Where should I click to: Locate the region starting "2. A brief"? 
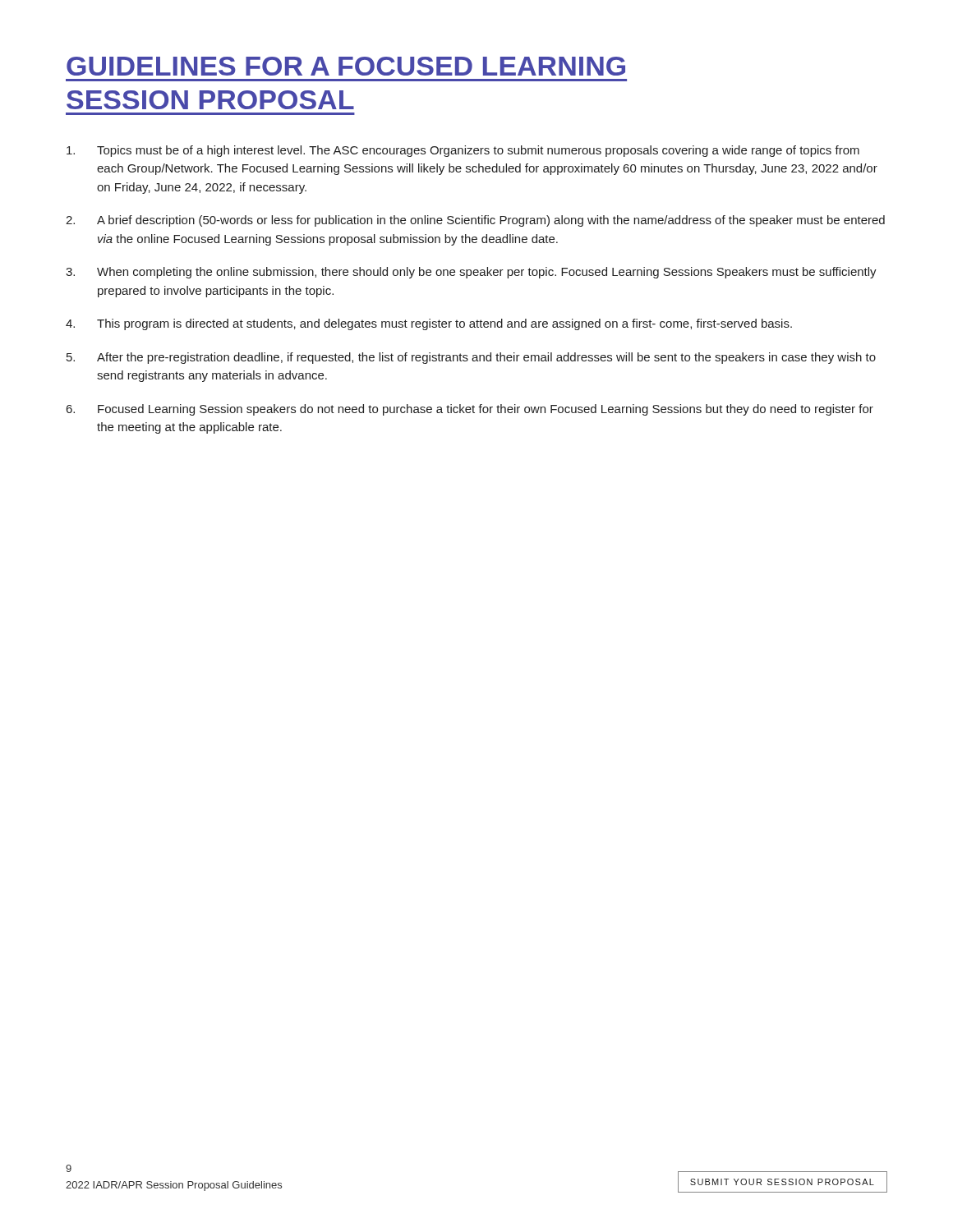pos(476,230)
